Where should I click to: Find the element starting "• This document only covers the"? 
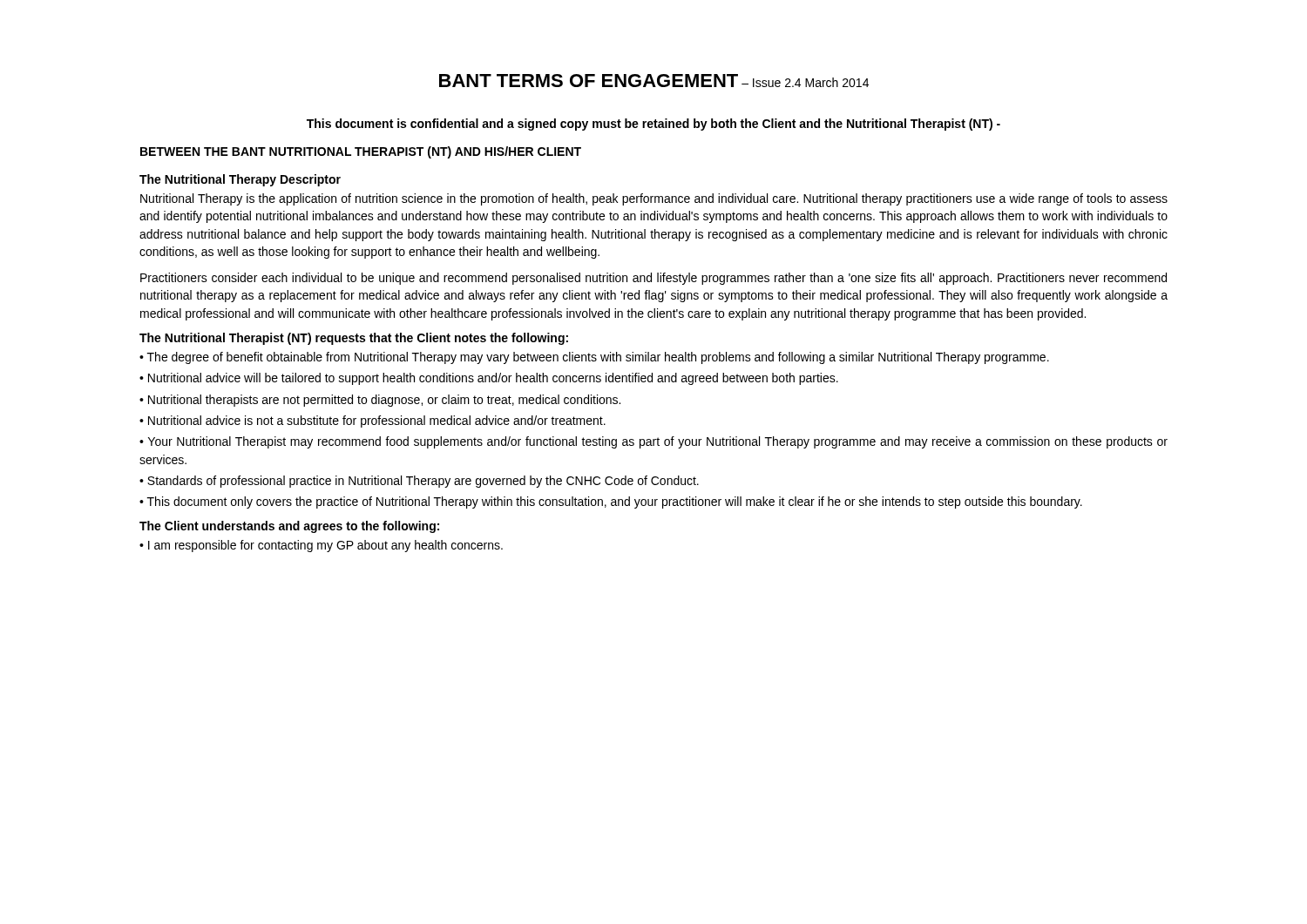click(611, 502)
